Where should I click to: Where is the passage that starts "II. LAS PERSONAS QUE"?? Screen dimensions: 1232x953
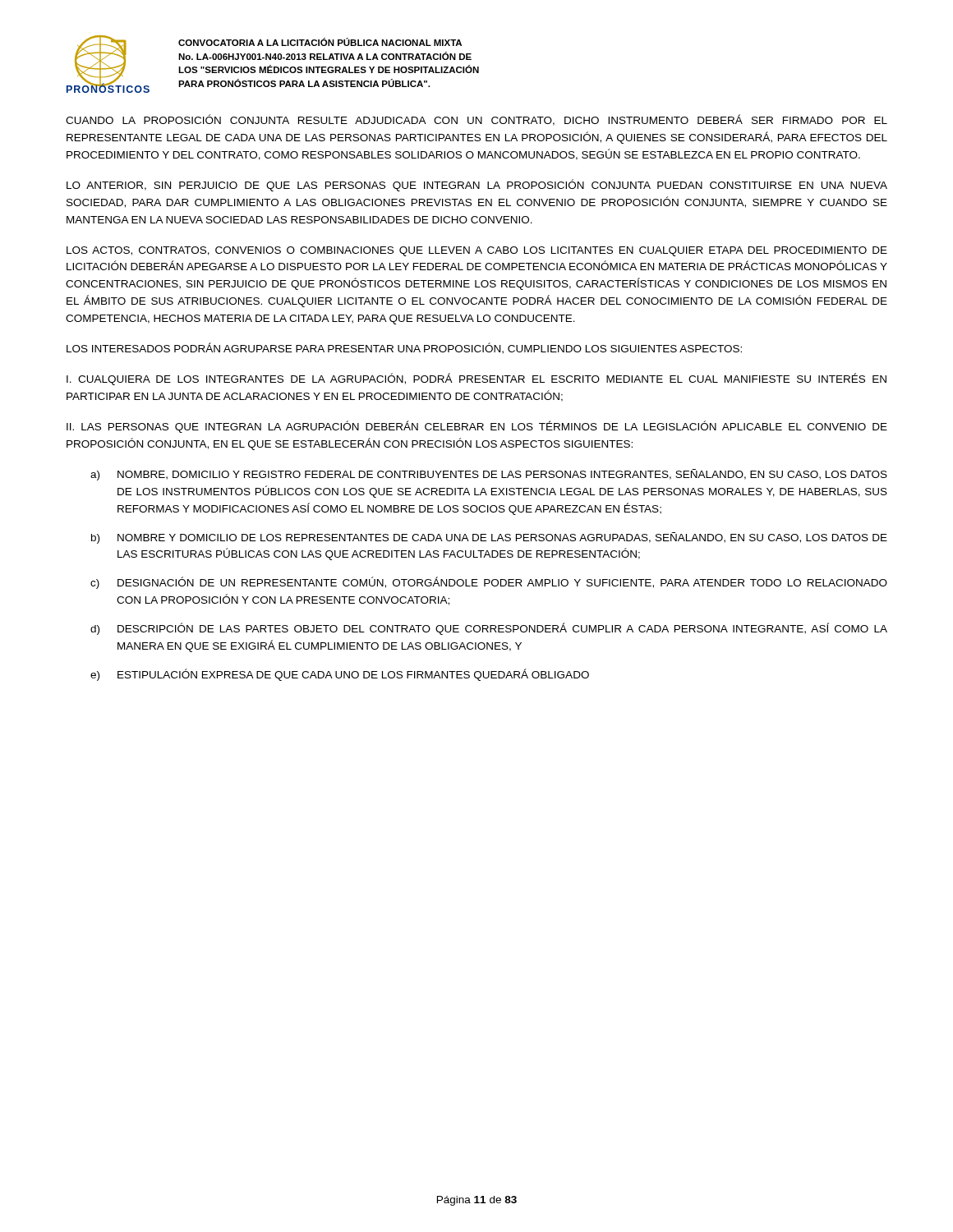(x=476, y=435)
